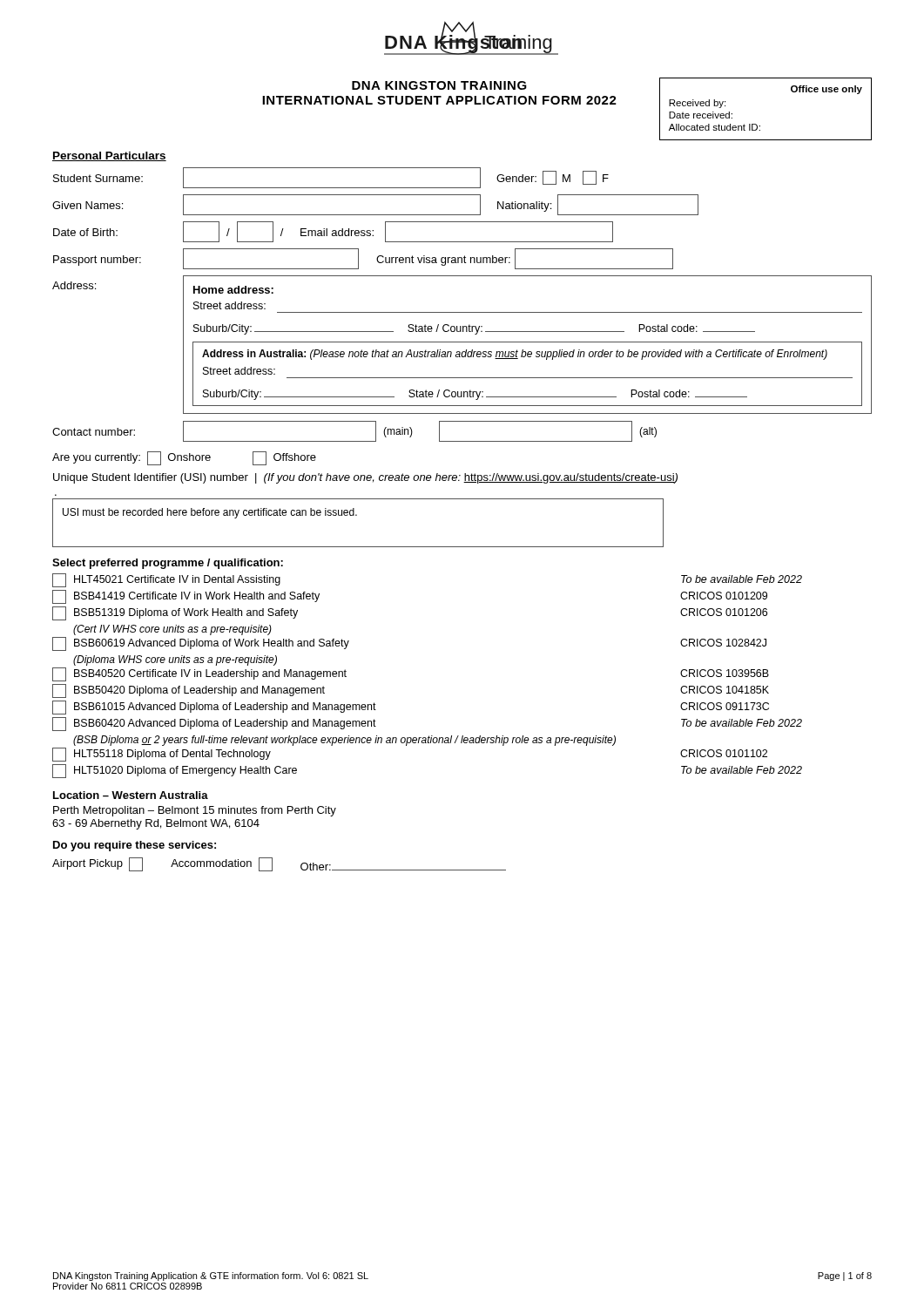Click on the region starting "HLT45021 Certificate IV"
924x1307 pixels.
click(165, 580)
